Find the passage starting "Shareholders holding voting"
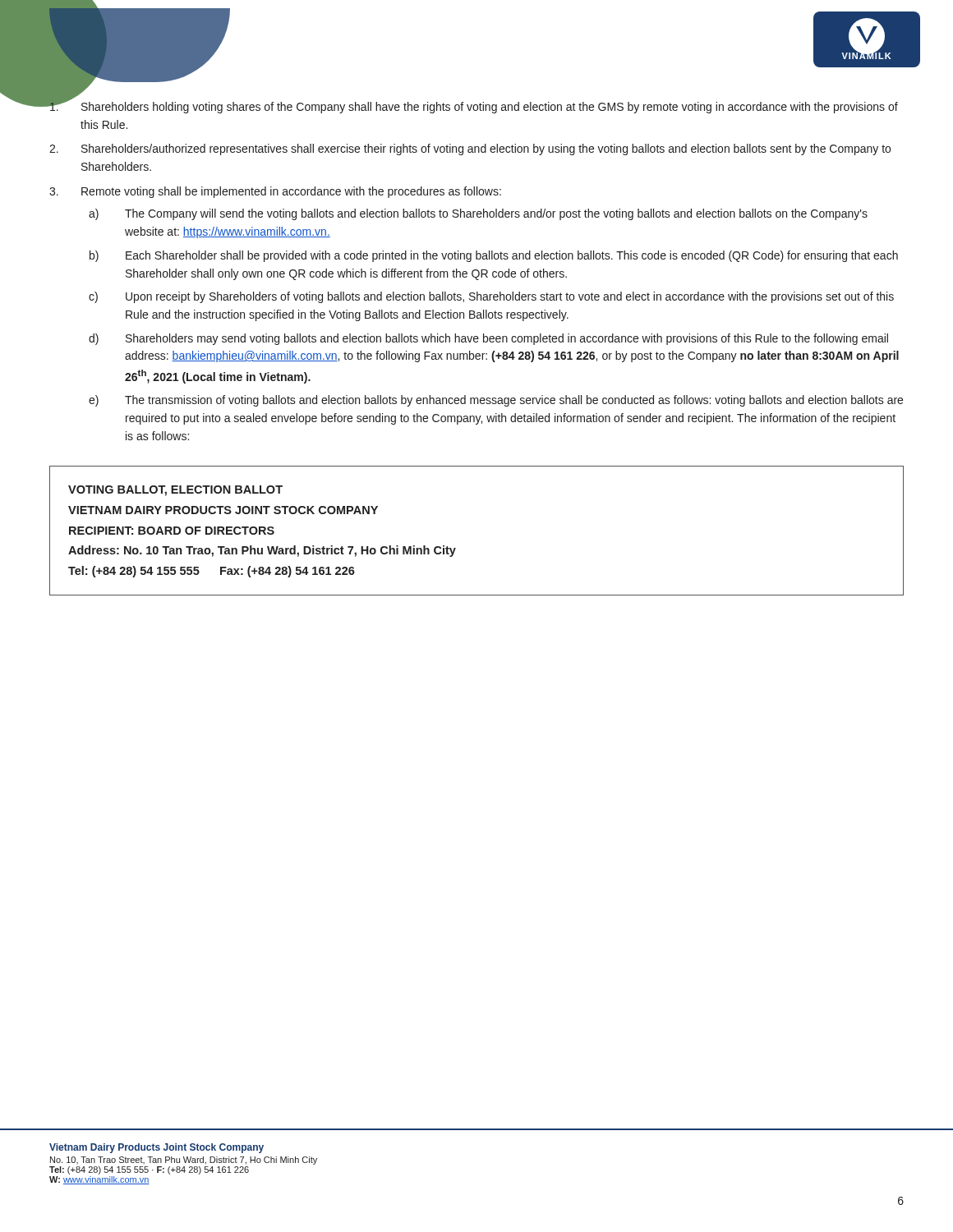 pos(476,116)
